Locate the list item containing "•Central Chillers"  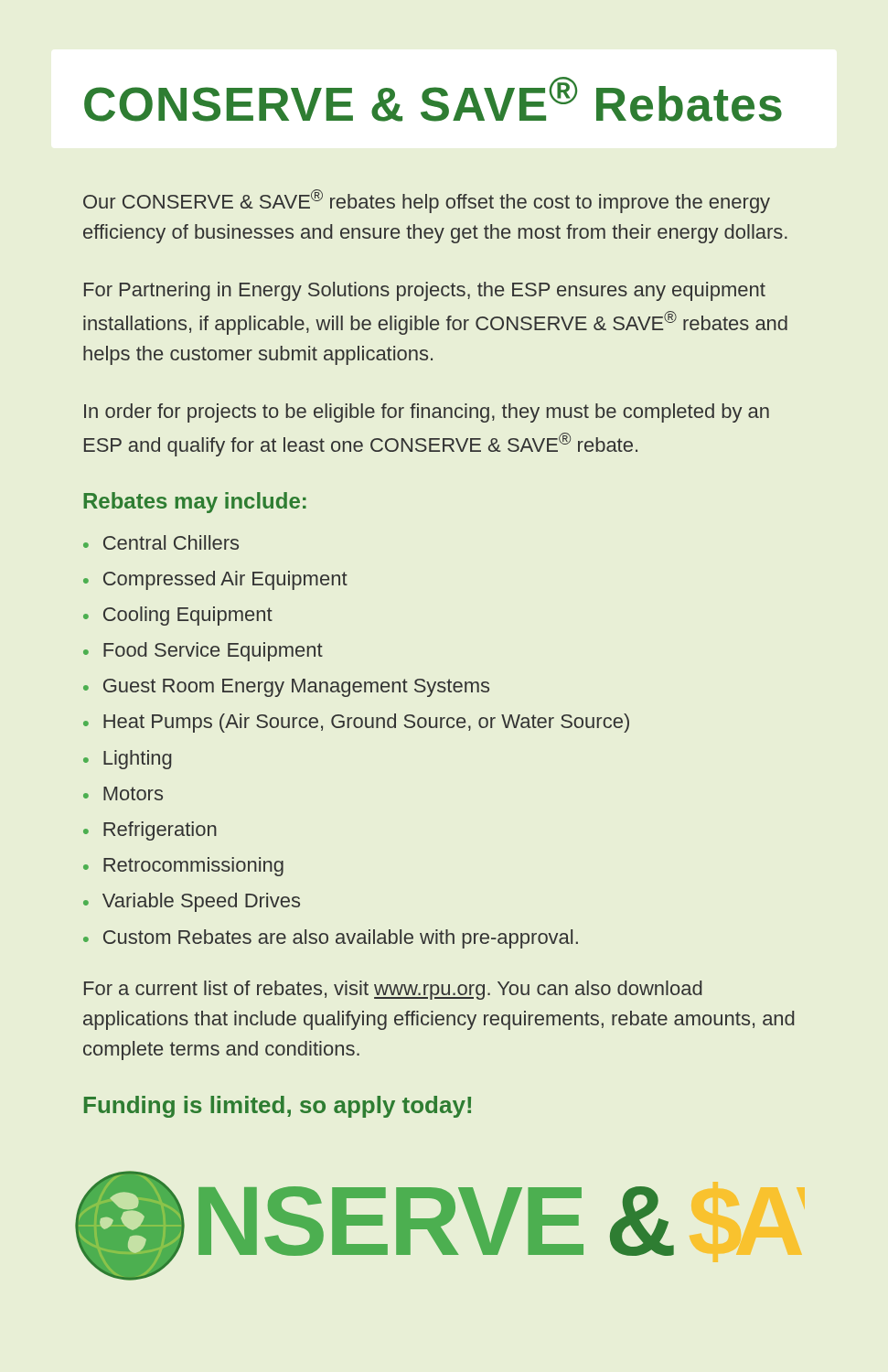tap(161, 543)
